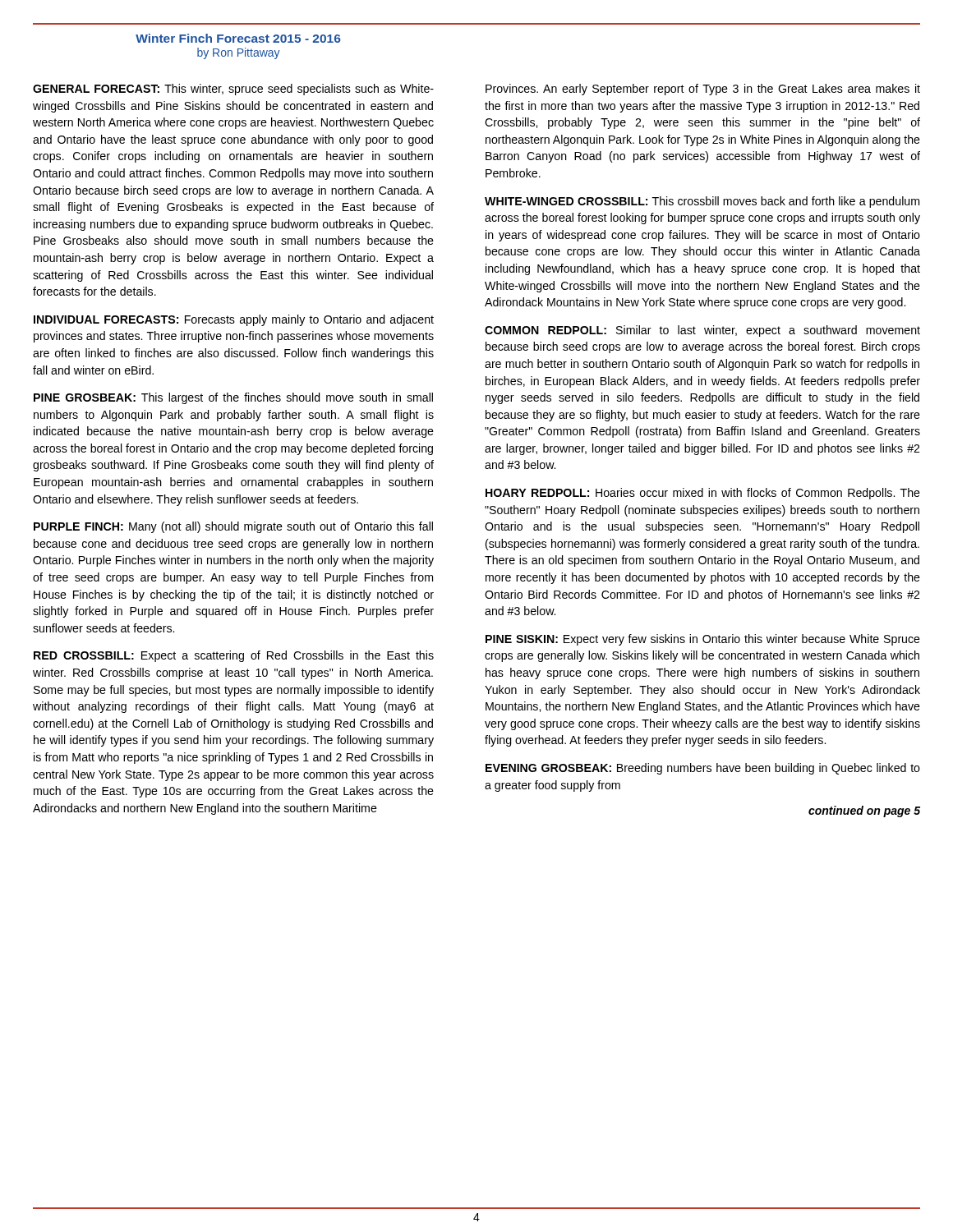
Task: Where is the passage that starts "HOARY REDPOLL: Hoaries"?
Action: 702,552
